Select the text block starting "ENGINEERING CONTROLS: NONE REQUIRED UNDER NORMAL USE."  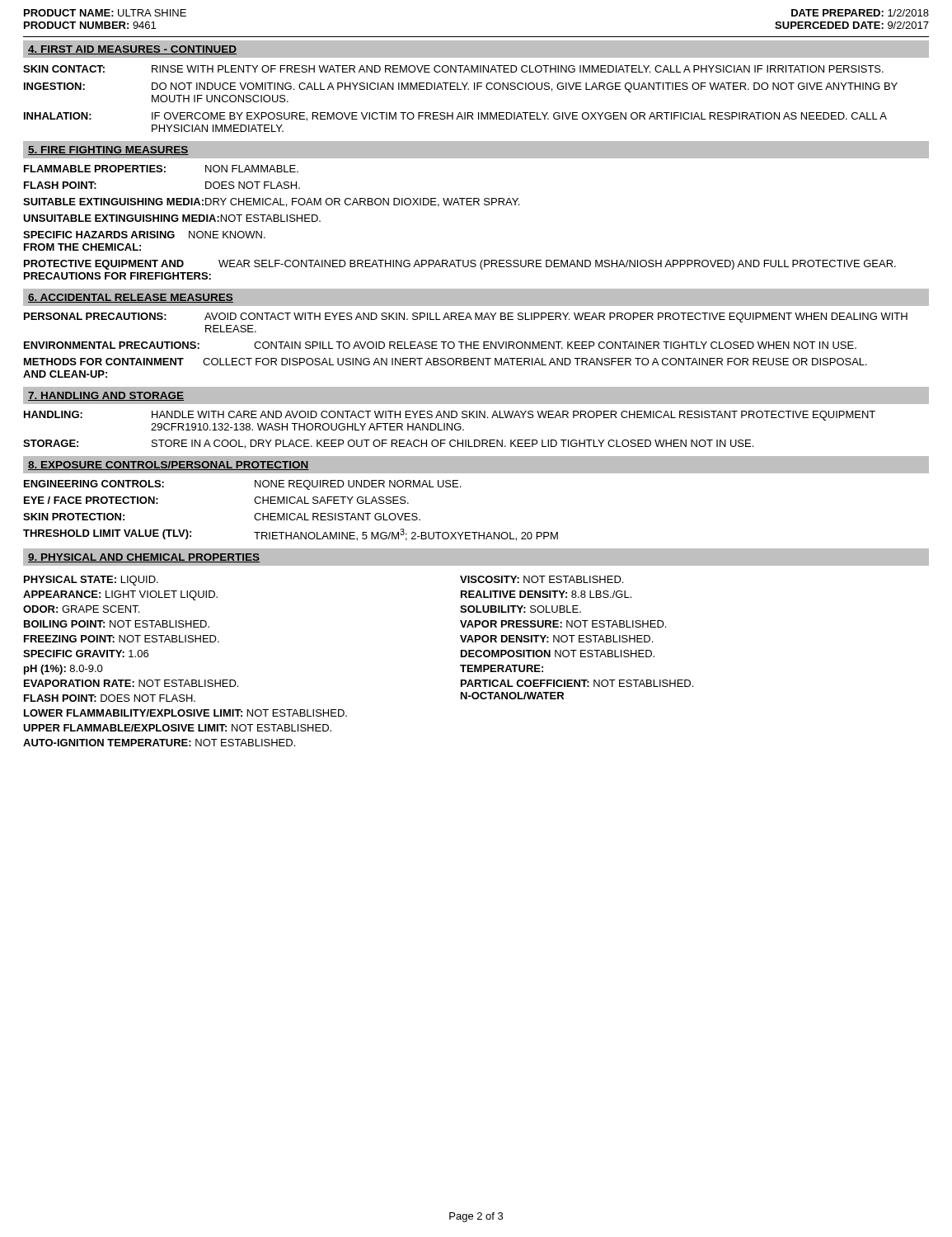pyautogui.click(x=476, y=484)
